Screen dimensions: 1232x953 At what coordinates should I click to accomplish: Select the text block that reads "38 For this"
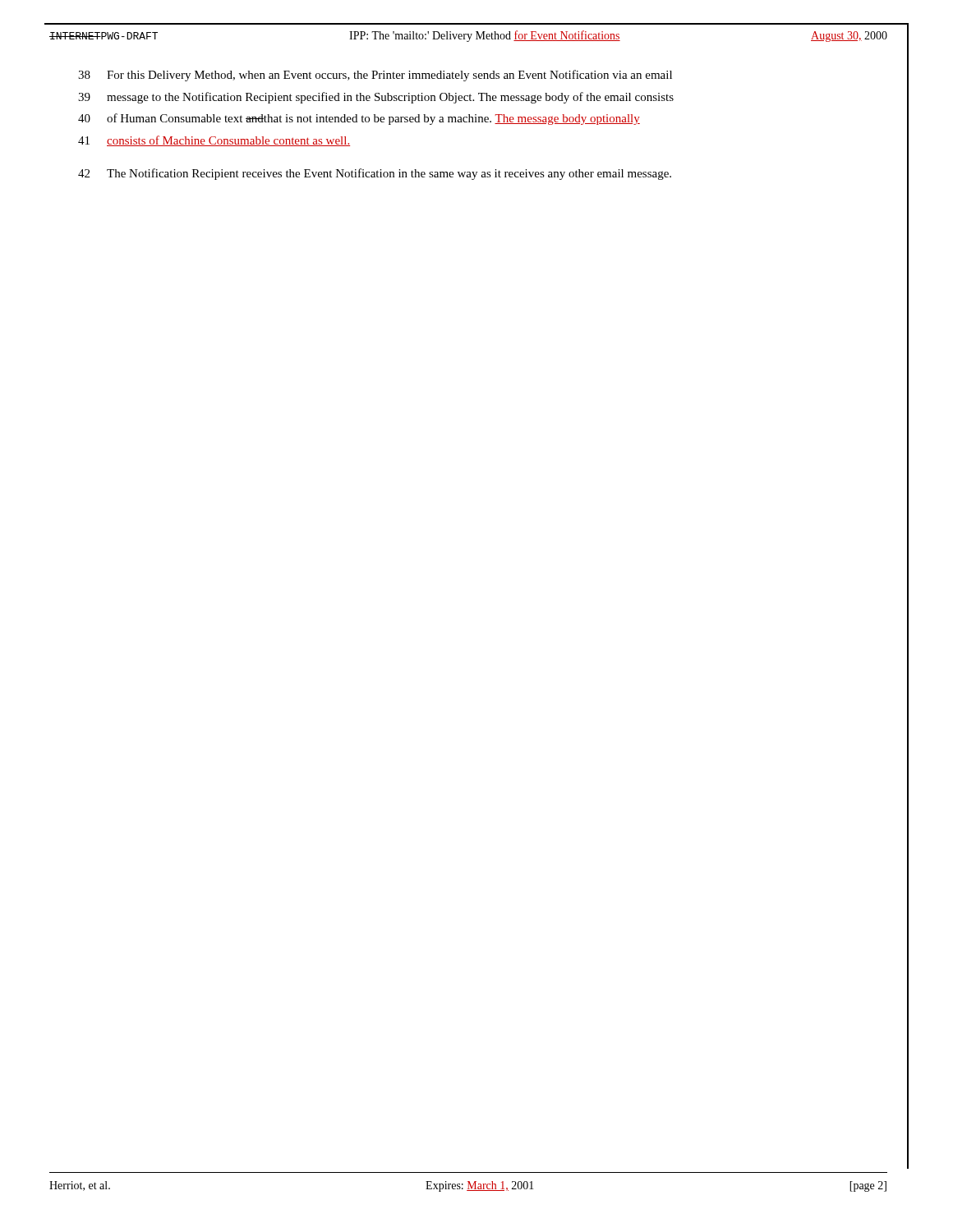pyautogui.click(x=468, y=108)
